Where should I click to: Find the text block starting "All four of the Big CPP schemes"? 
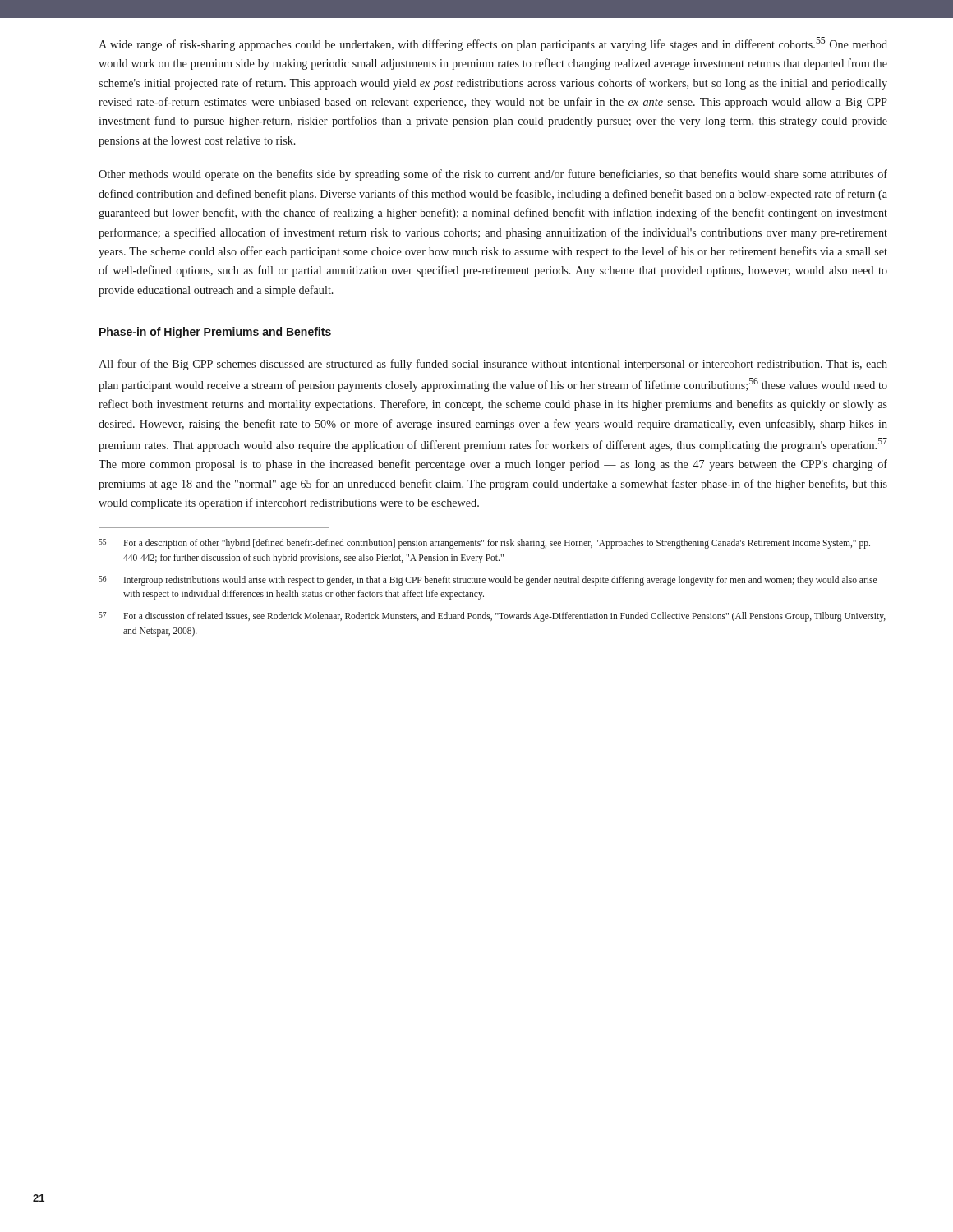(x=493, y=434)
